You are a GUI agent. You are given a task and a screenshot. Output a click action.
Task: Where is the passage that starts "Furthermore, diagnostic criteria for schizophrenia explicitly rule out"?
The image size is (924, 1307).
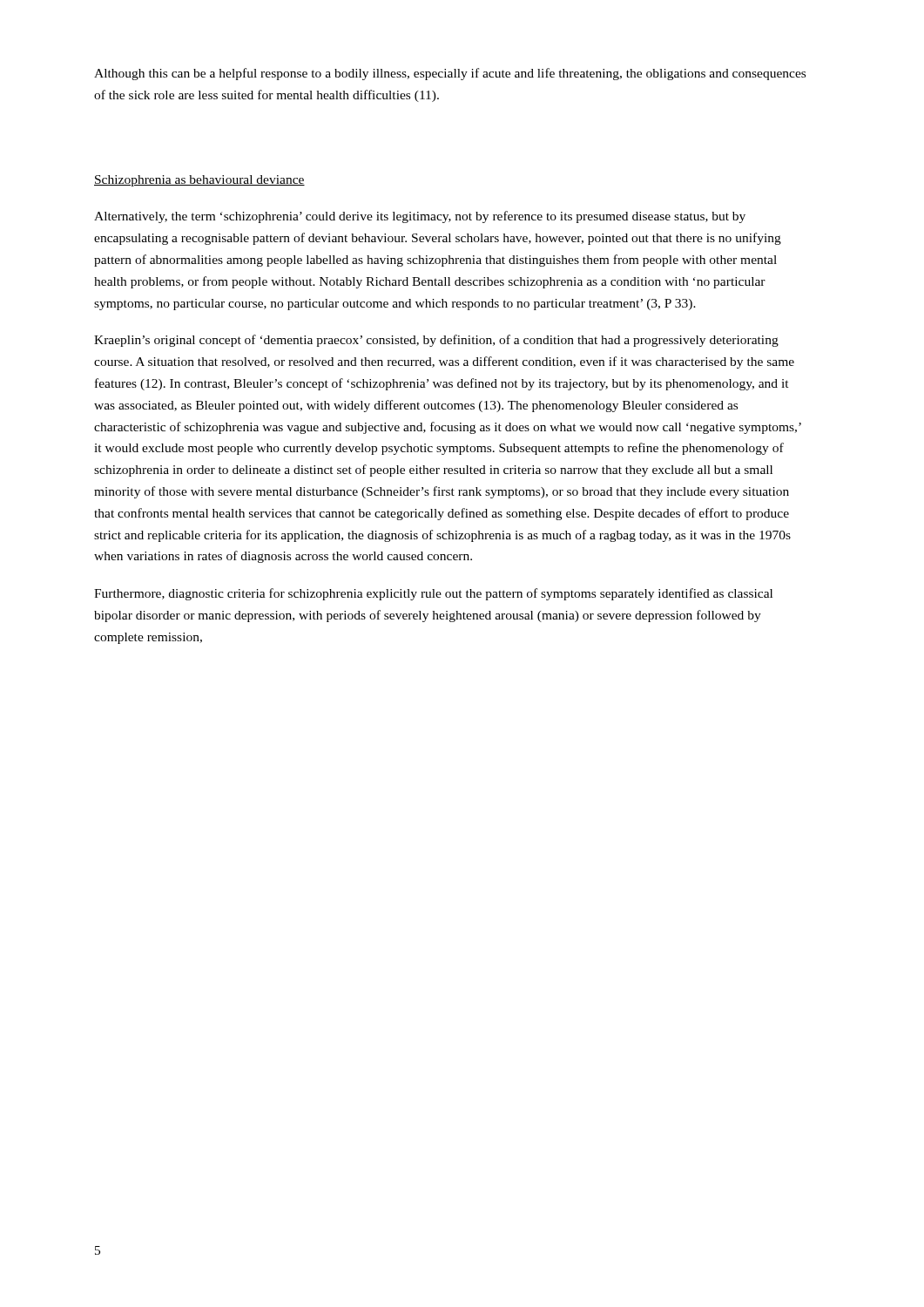point(452,615)
